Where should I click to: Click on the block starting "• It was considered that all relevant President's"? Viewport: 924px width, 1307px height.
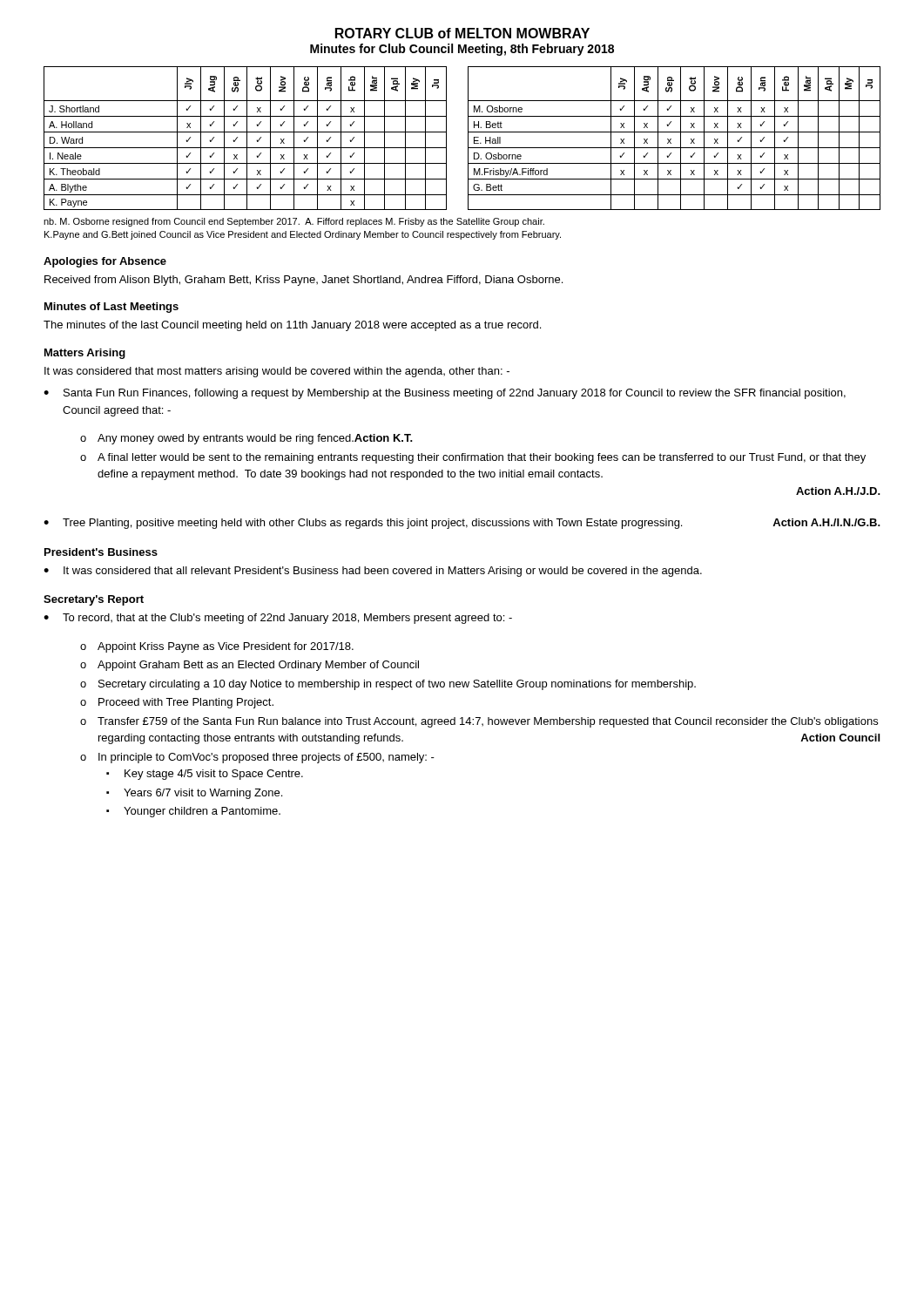462,571
